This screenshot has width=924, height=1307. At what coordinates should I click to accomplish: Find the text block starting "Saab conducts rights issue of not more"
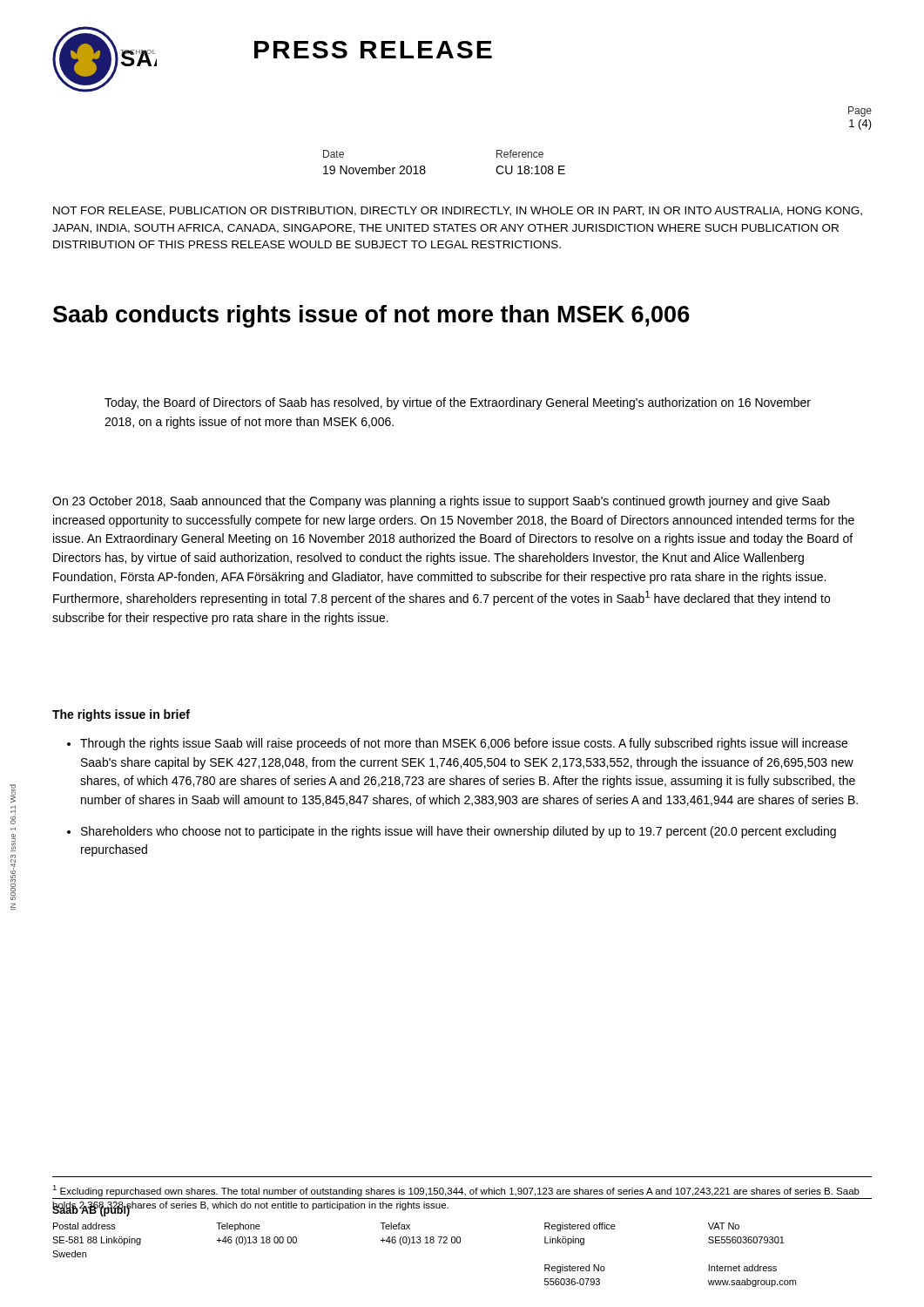pyautogui.click(x=371, y=315)
